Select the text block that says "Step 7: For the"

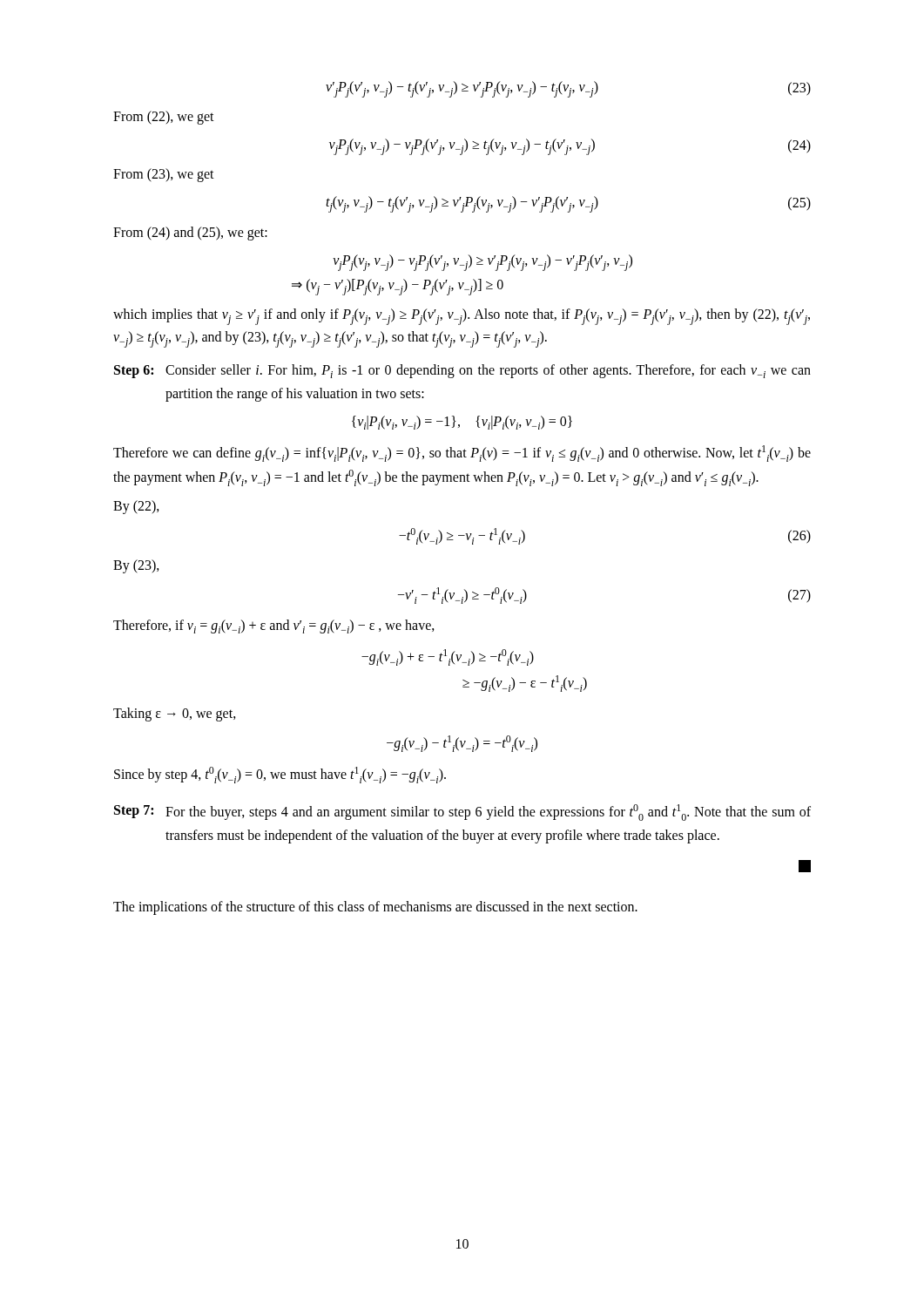pyautogui.click(x=462, y=823)
